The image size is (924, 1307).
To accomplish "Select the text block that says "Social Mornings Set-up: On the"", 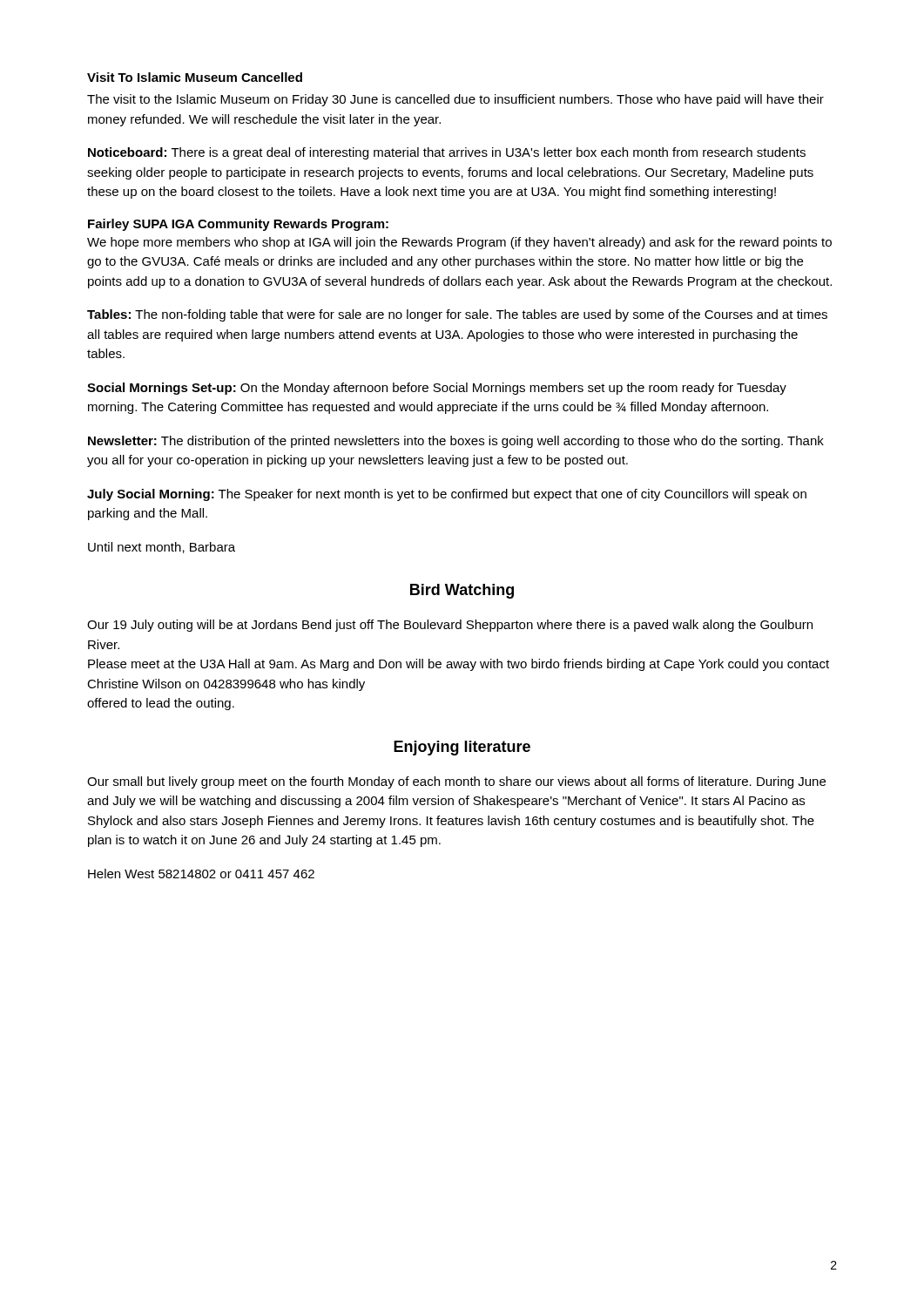I will pyautogui.click(x=437, y=397).
